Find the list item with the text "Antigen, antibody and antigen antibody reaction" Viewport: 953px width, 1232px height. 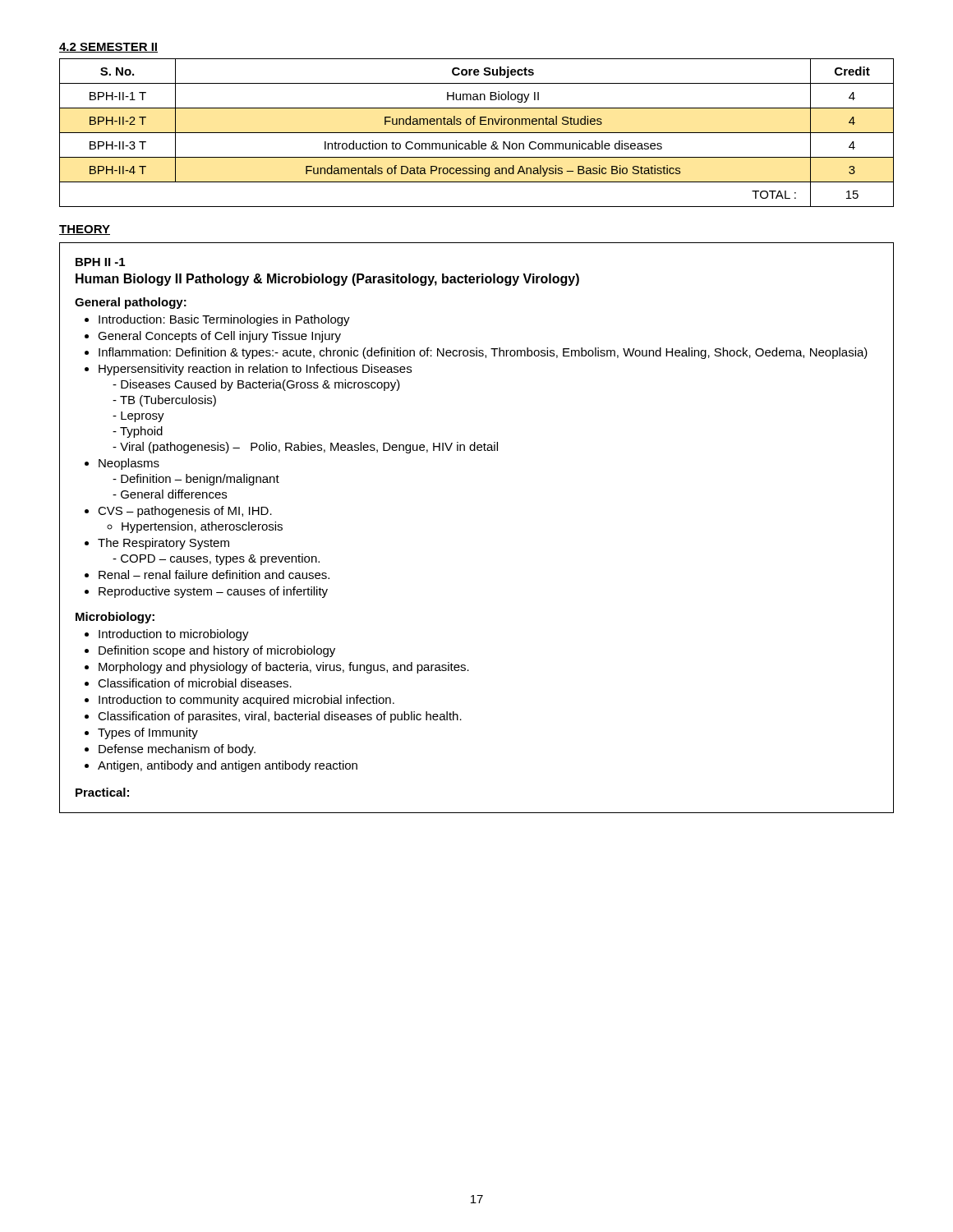point(228,765)
